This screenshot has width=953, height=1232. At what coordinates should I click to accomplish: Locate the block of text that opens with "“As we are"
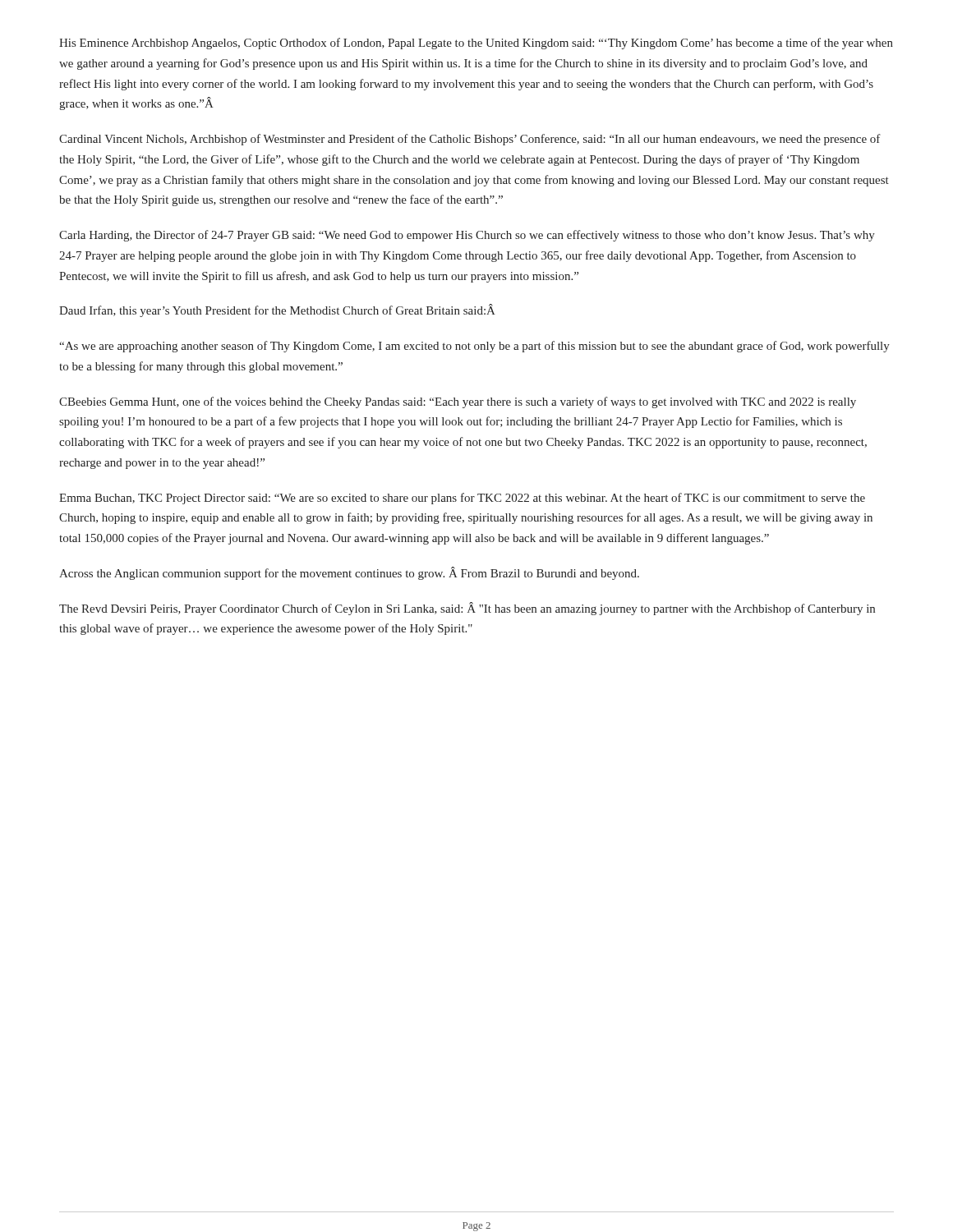pos(474,356)
